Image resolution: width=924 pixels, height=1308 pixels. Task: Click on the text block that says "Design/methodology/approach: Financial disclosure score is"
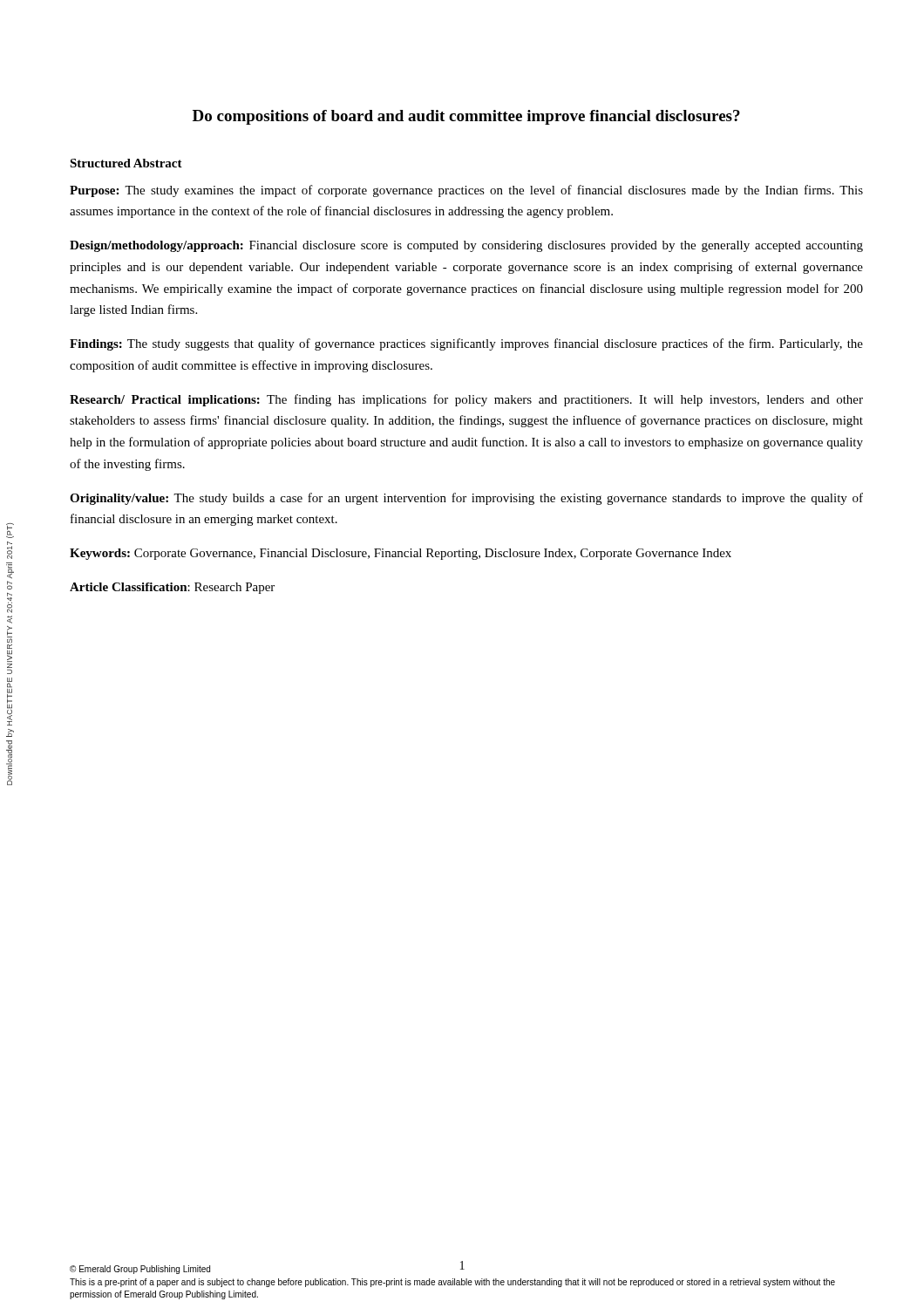(466, 278)
